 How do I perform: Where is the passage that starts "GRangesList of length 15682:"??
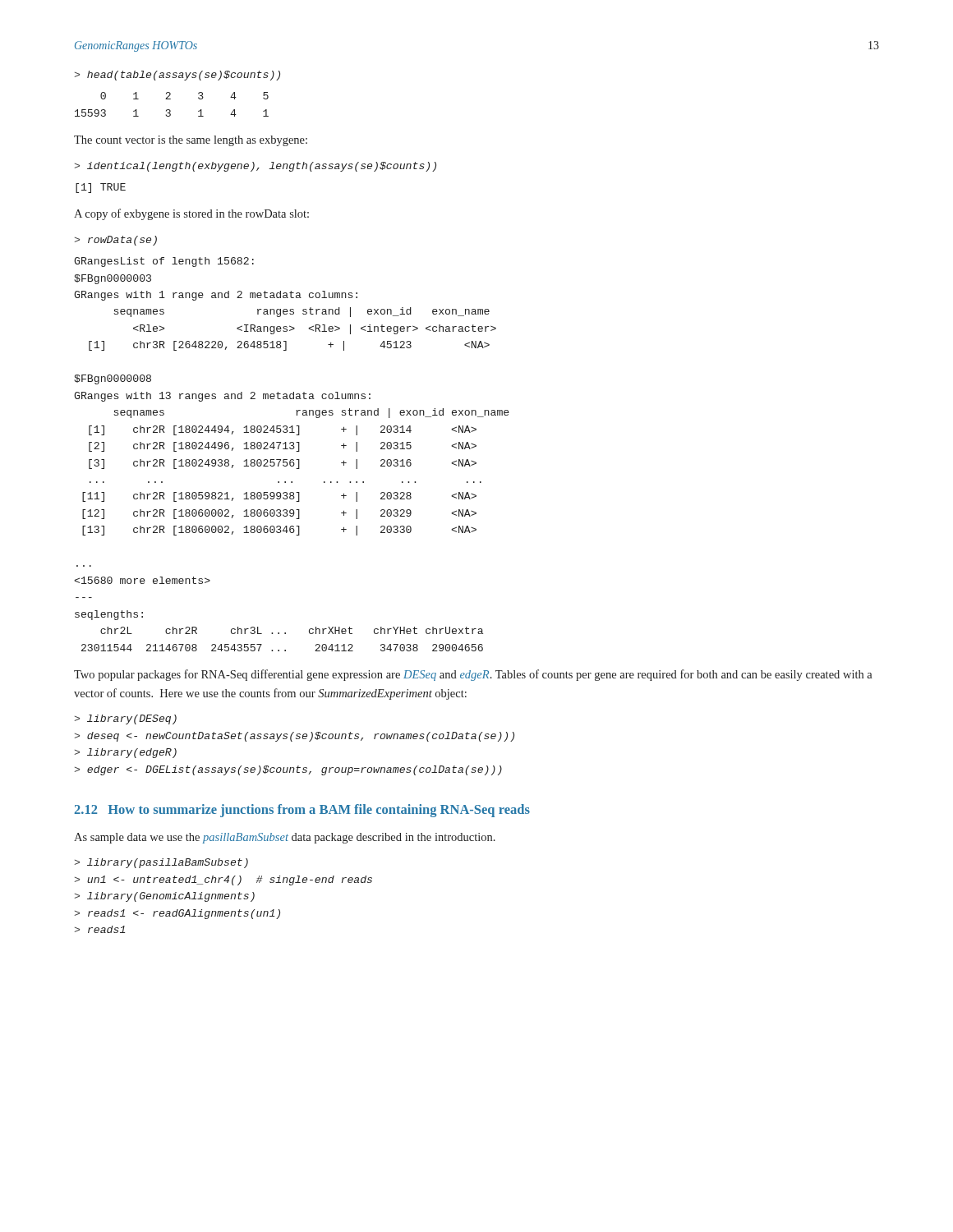pyautogui.click(x=292, y=455)
